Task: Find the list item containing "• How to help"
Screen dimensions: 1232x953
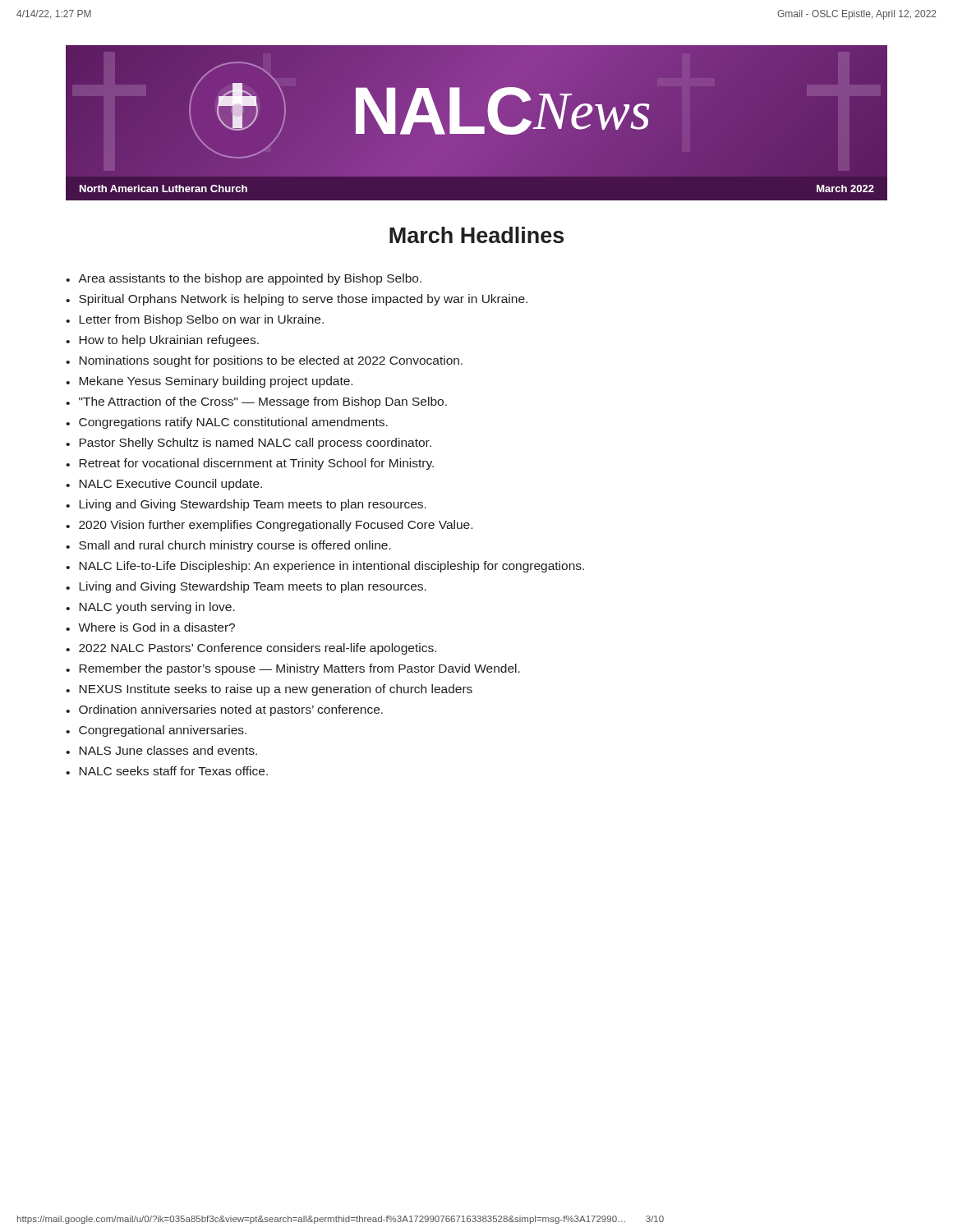Action: pyautogui.click(x=163, y=341)
